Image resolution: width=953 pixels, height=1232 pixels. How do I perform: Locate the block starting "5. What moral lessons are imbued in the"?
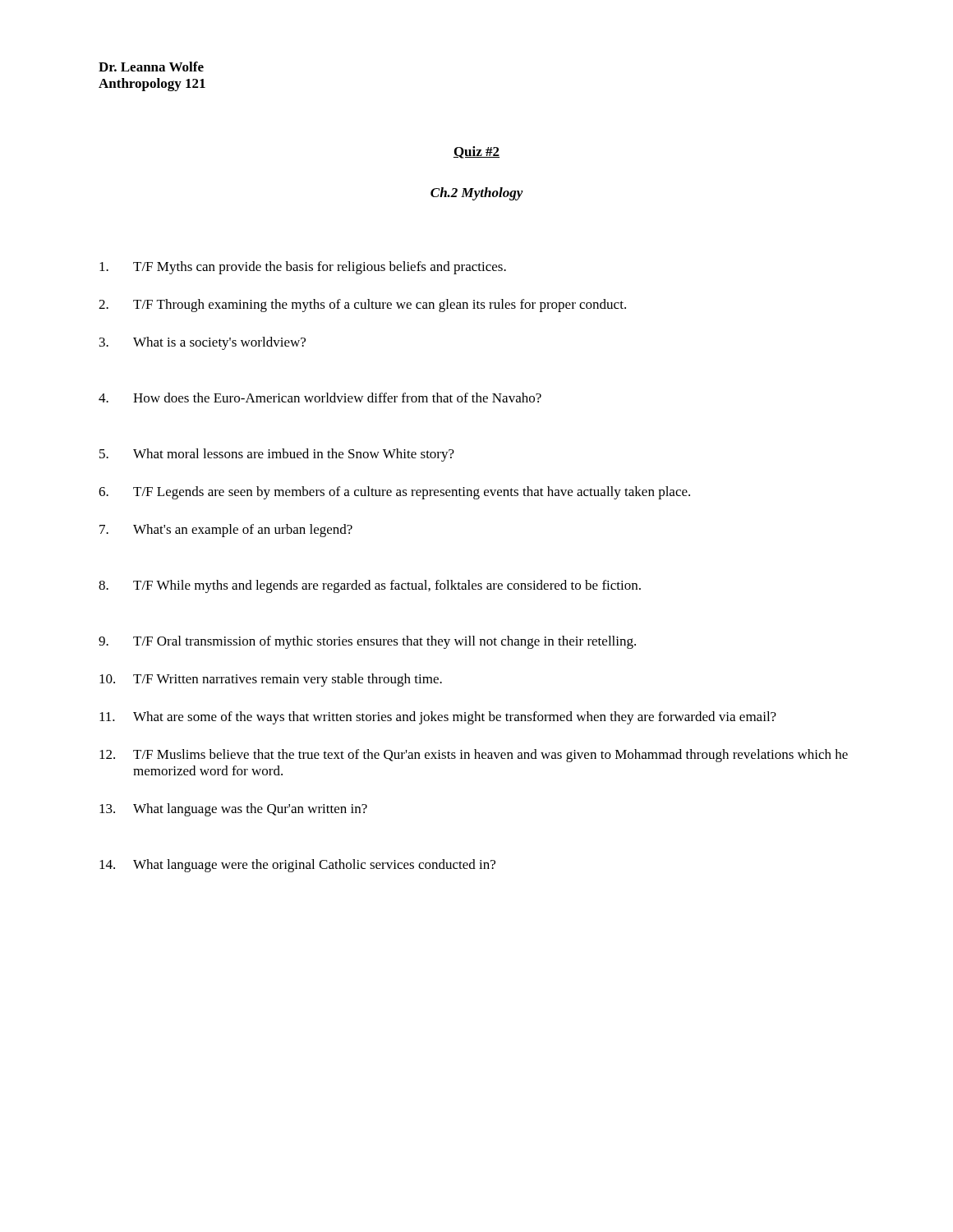pos(277,455)
